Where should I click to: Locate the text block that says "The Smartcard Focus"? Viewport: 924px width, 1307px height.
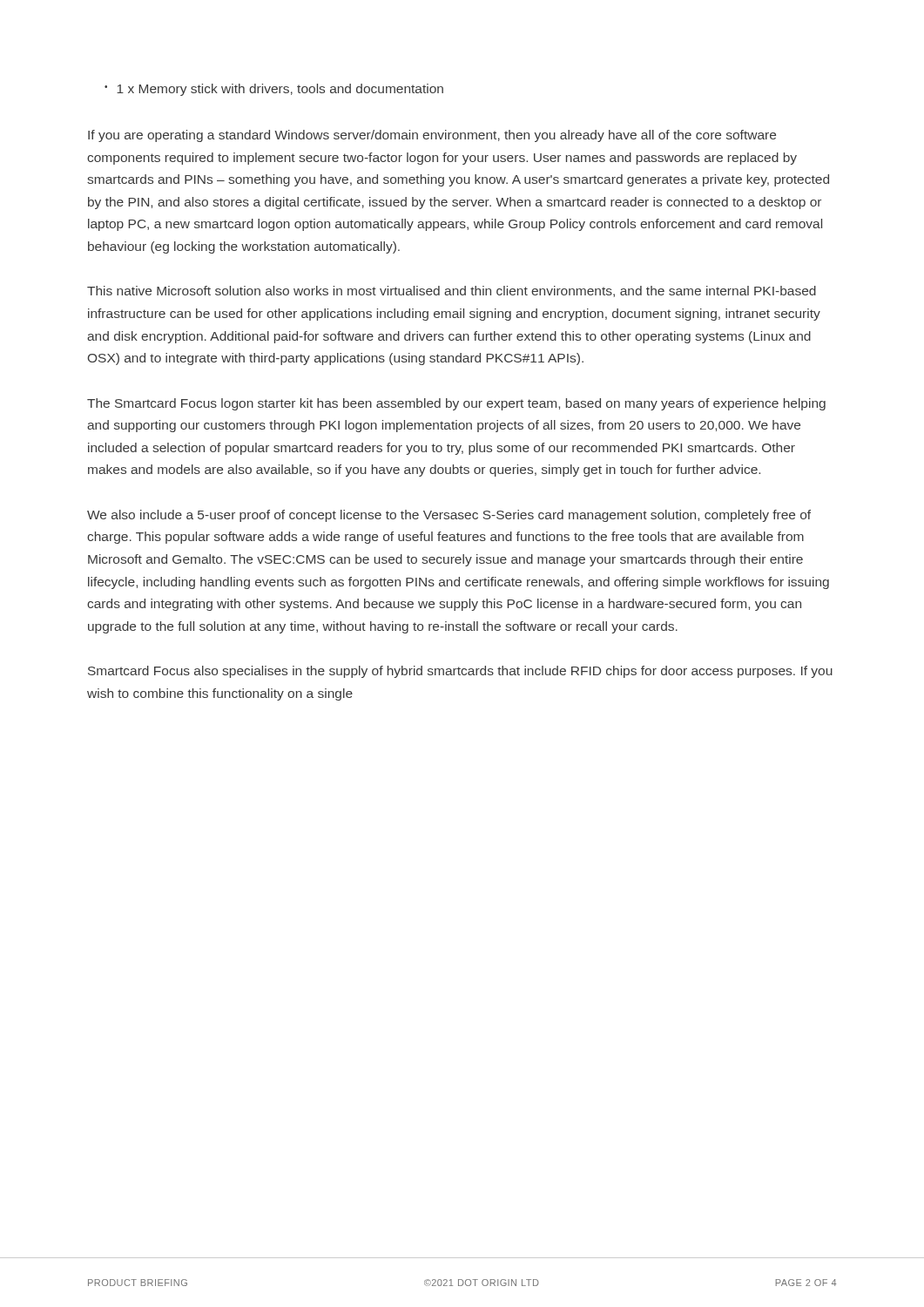pos(457,436)
